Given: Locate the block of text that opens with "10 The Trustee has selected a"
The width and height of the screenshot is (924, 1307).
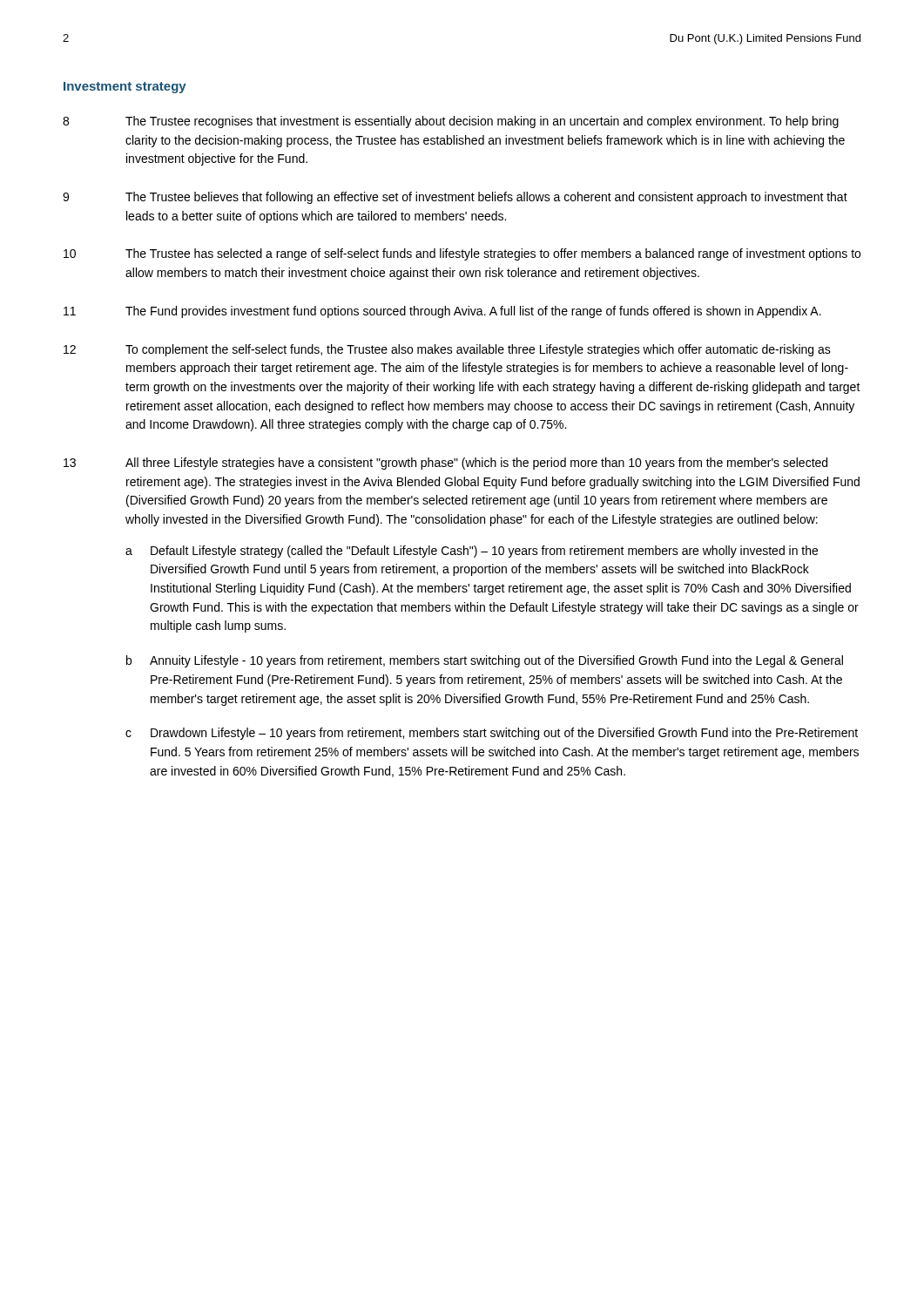Looking at the screenshot, I should point(462,264).
